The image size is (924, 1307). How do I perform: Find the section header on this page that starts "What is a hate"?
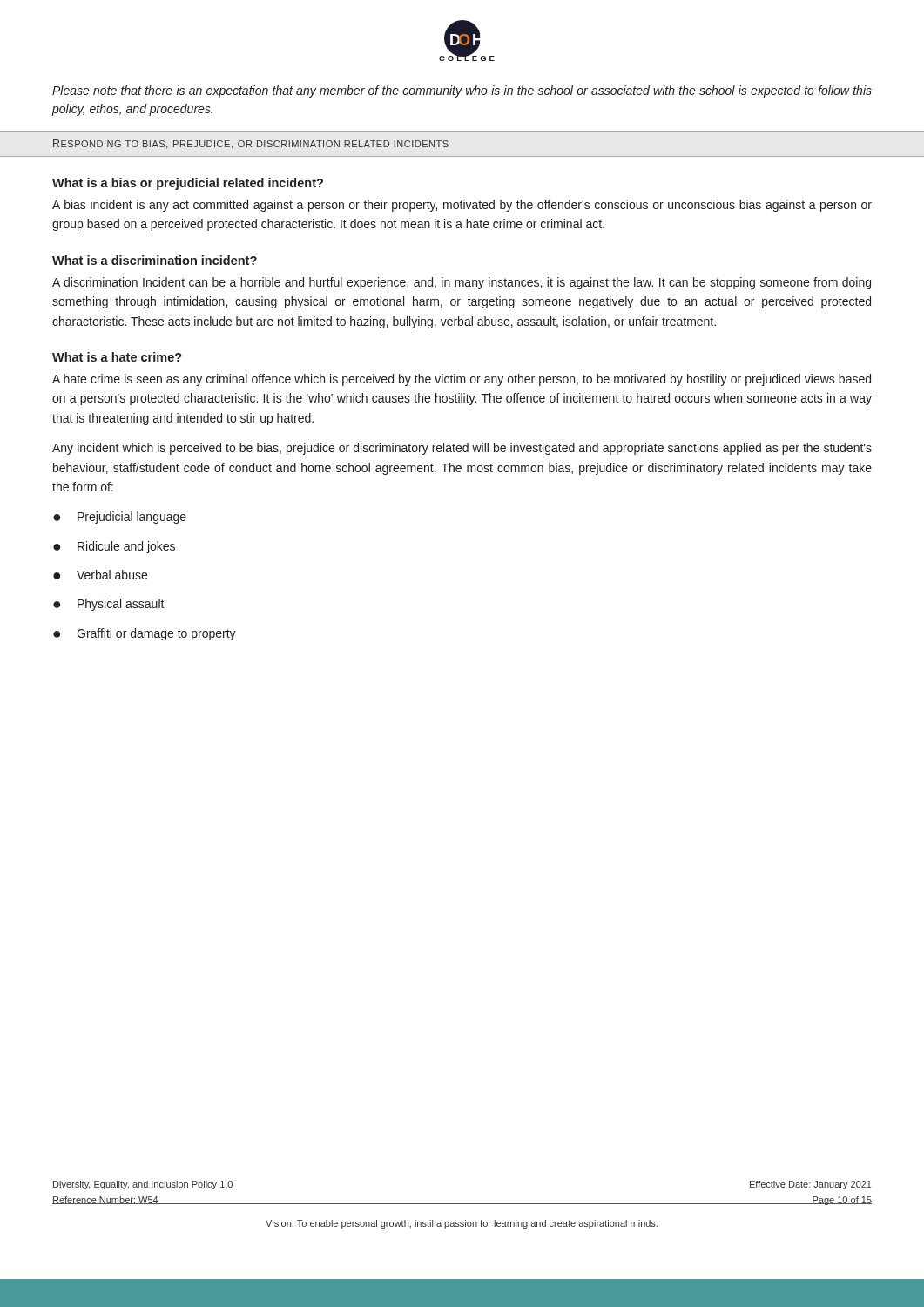tap(117, 357)
